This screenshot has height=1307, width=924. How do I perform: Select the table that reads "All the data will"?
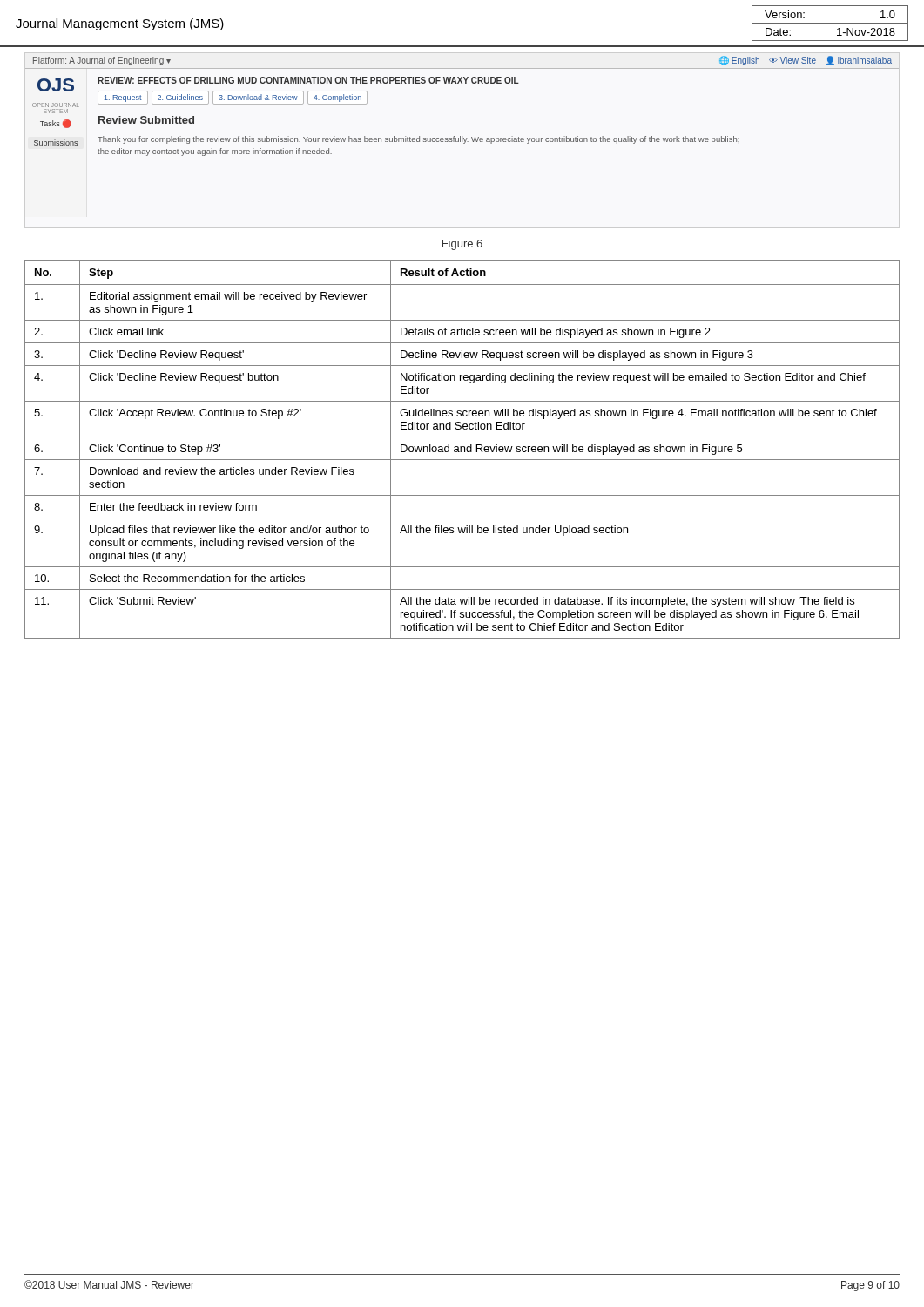462,449
